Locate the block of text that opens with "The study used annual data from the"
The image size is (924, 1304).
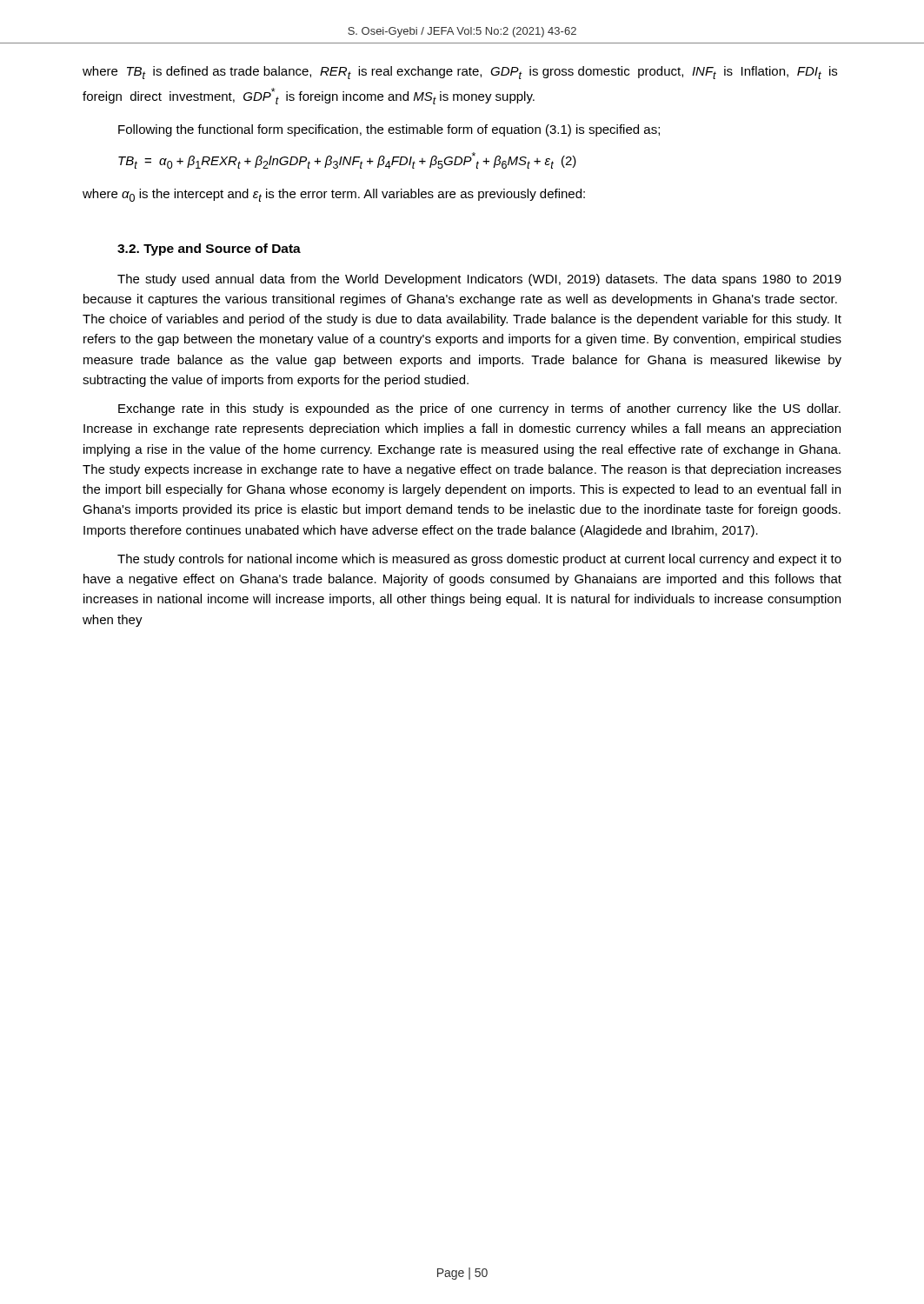(x=462, y=329)
